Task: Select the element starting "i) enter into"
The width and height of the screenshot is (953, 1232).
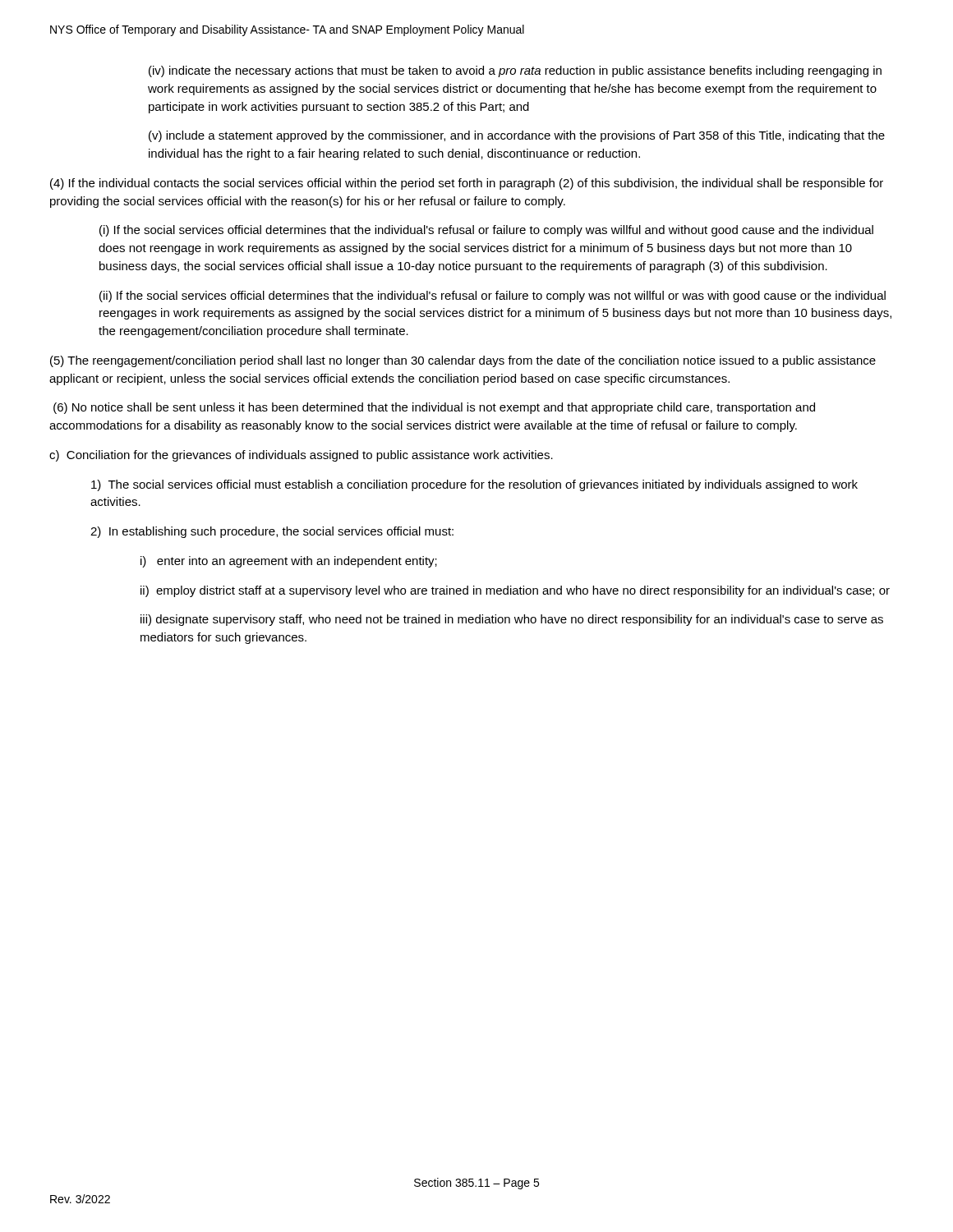Action: (x=289, y=562)
